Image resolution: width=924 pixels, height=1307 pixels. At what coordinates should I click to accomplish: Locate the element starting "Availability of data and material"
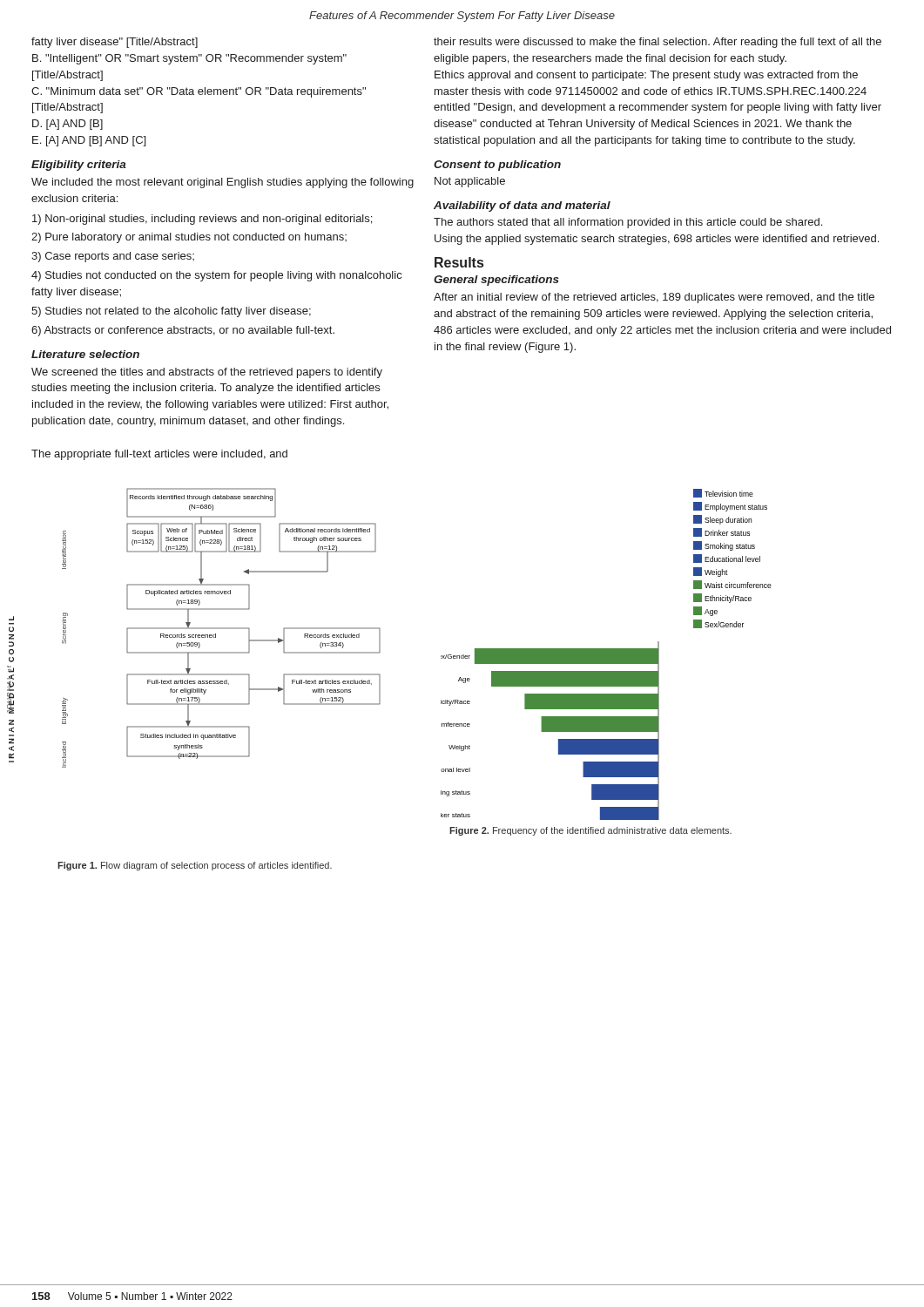point(522,205)
